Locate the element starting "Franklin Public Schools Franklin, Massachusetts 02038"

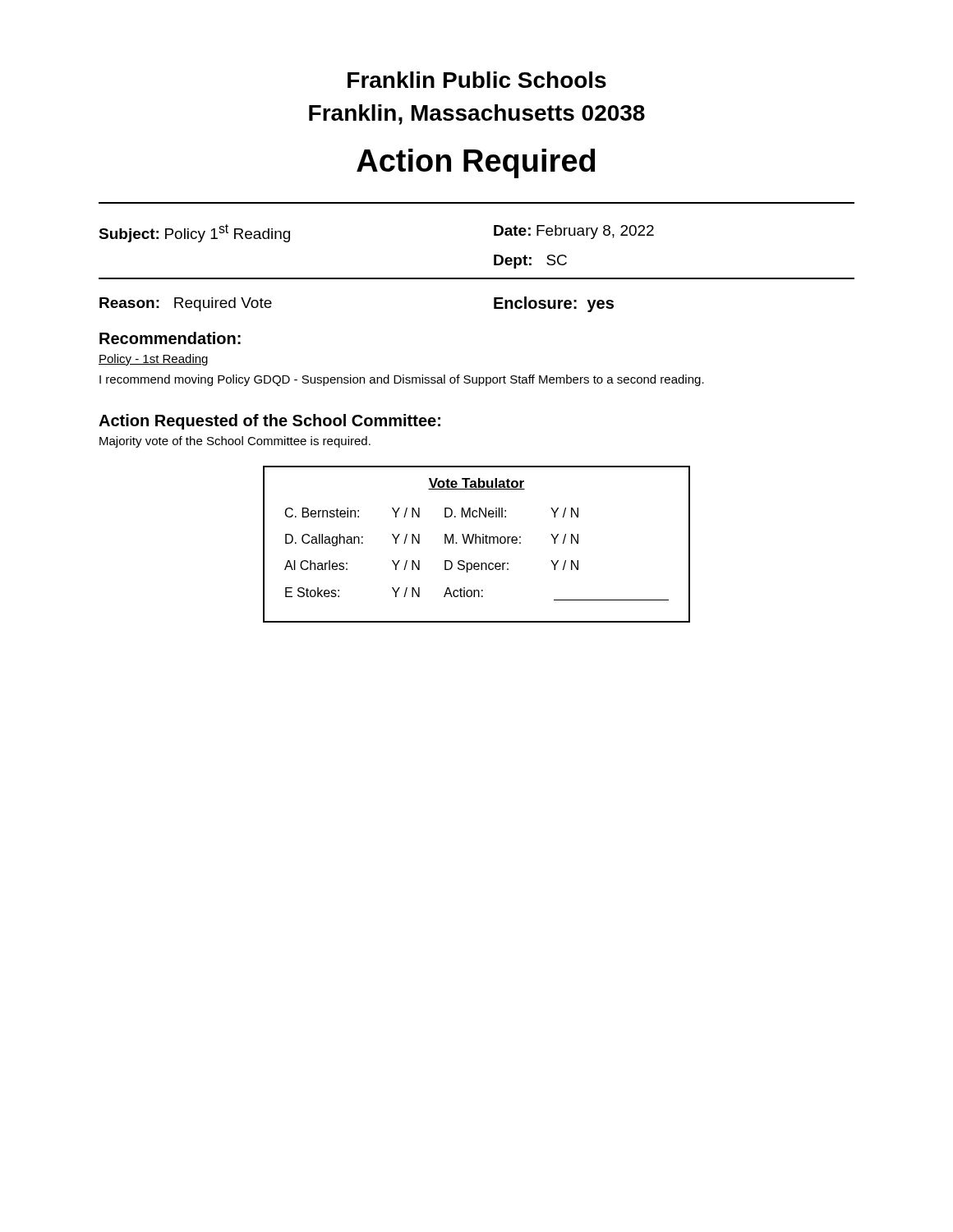pyautogui.click(x=476, y=97)
